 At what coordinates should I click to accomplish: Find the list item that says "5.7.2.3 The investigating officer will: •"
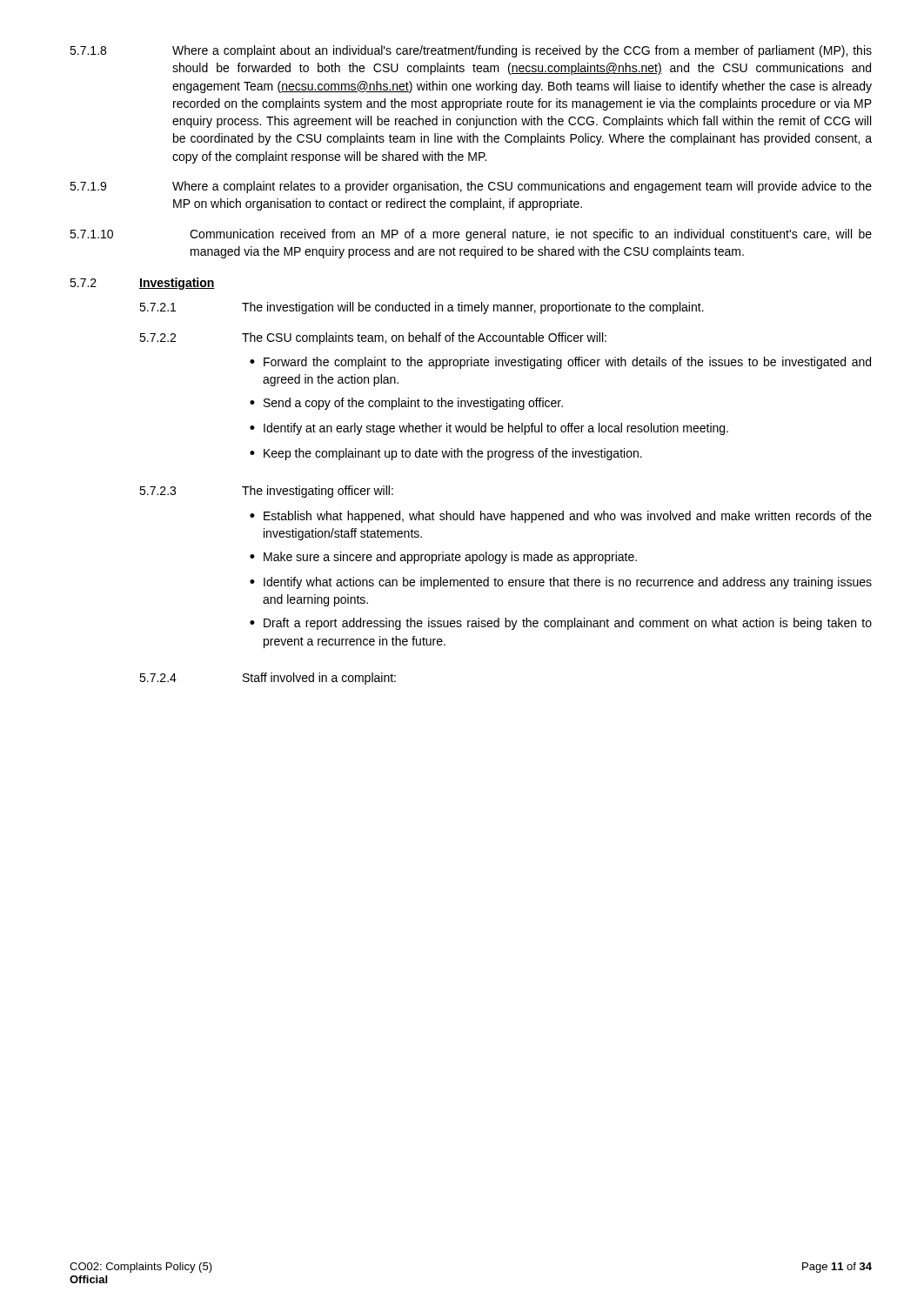[506, 570]
